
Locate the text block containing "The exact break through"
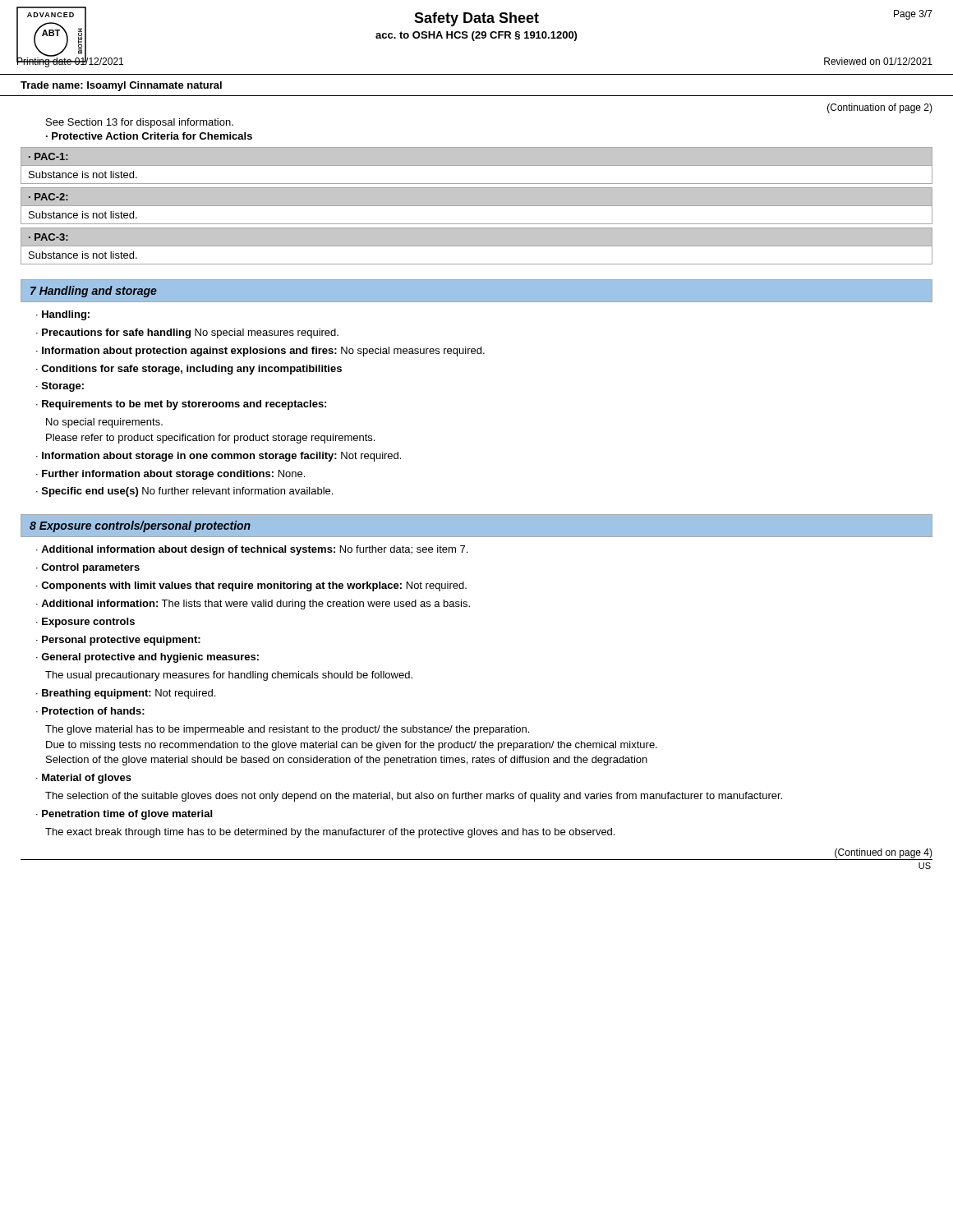330,831
